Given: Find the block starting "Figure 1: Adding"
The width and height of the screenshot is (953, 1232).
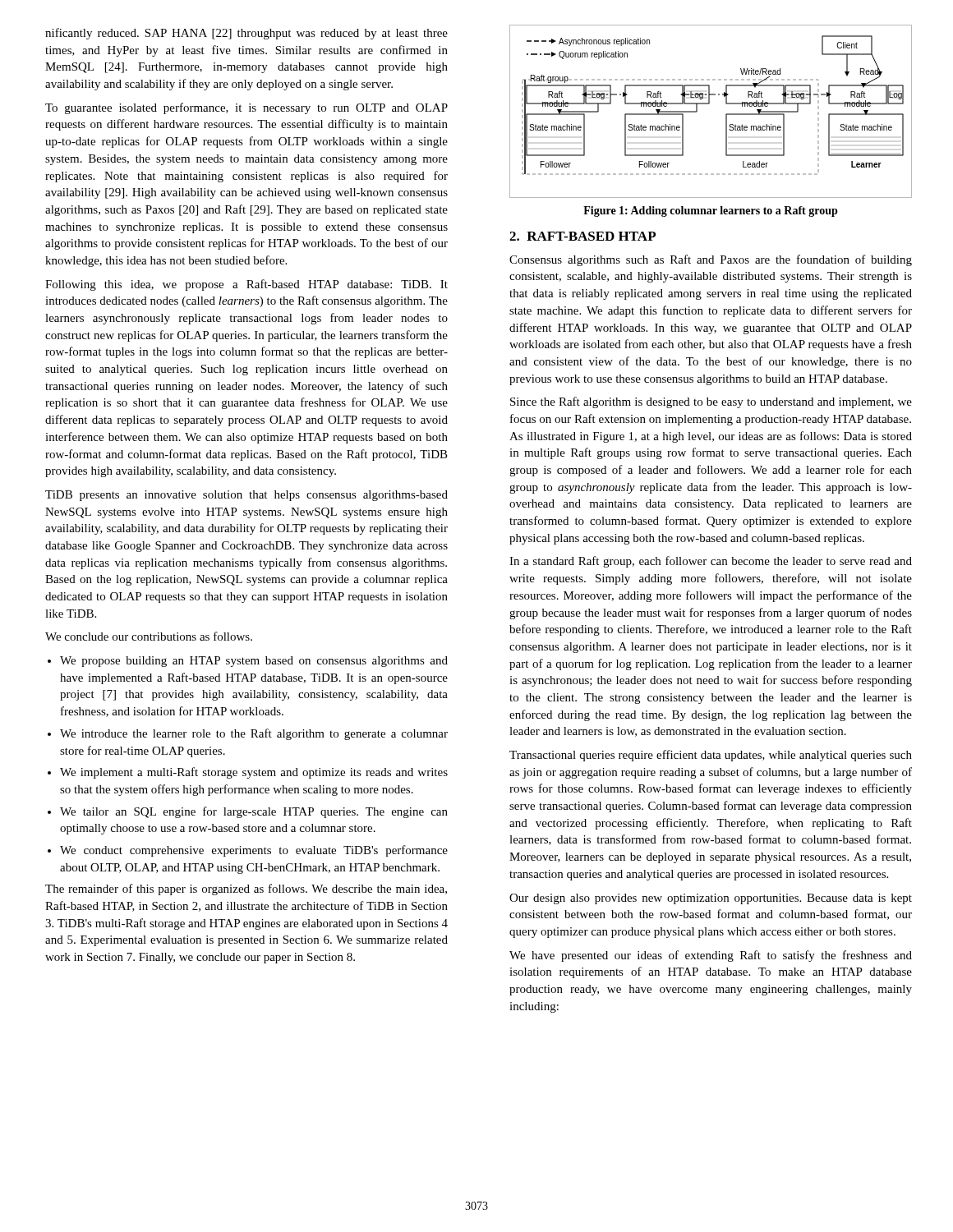Looking at the screenshot, I should click(x=711, y=211).
